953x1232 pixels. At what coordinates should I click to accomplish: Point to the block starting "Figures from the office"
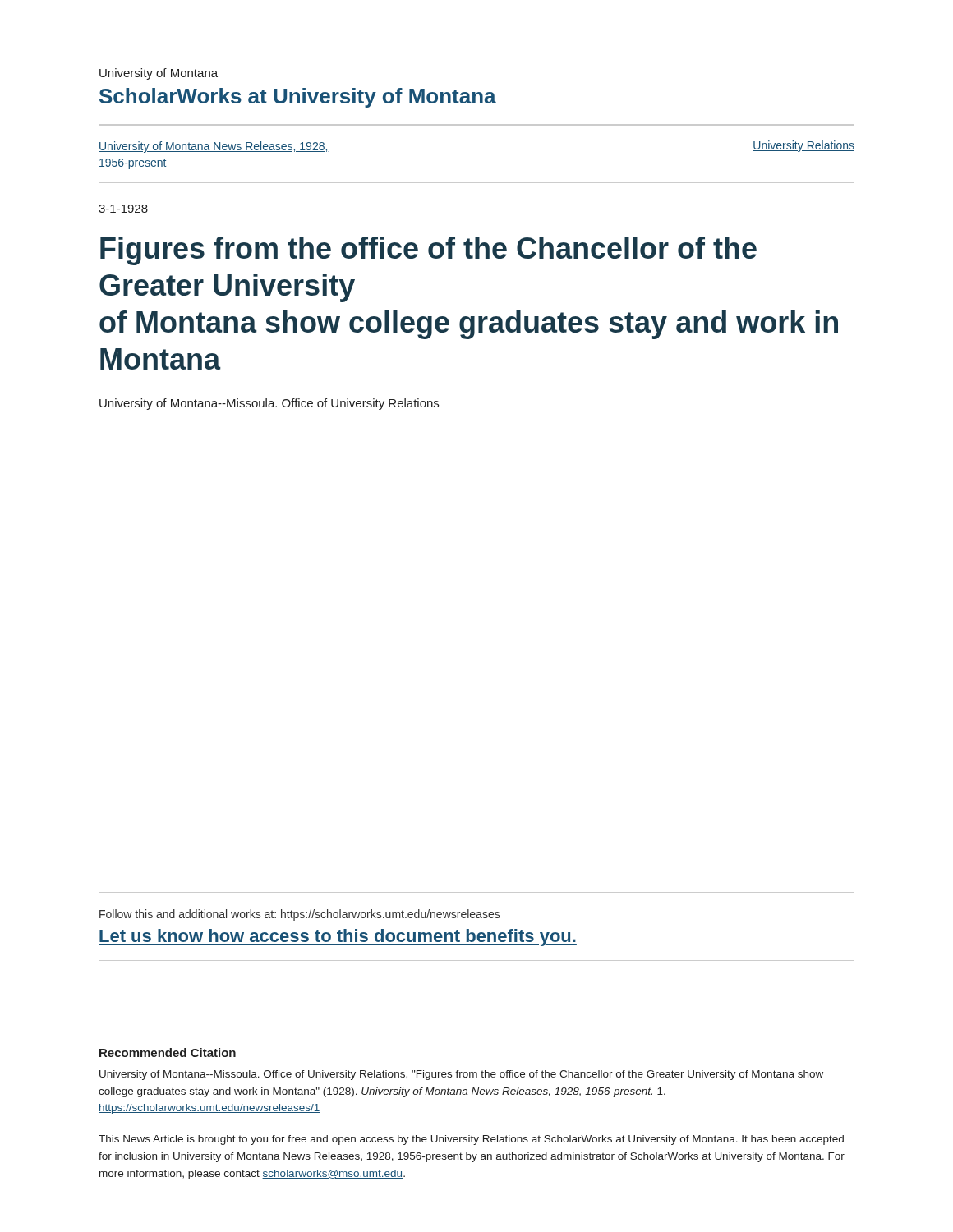coord(469,304)
